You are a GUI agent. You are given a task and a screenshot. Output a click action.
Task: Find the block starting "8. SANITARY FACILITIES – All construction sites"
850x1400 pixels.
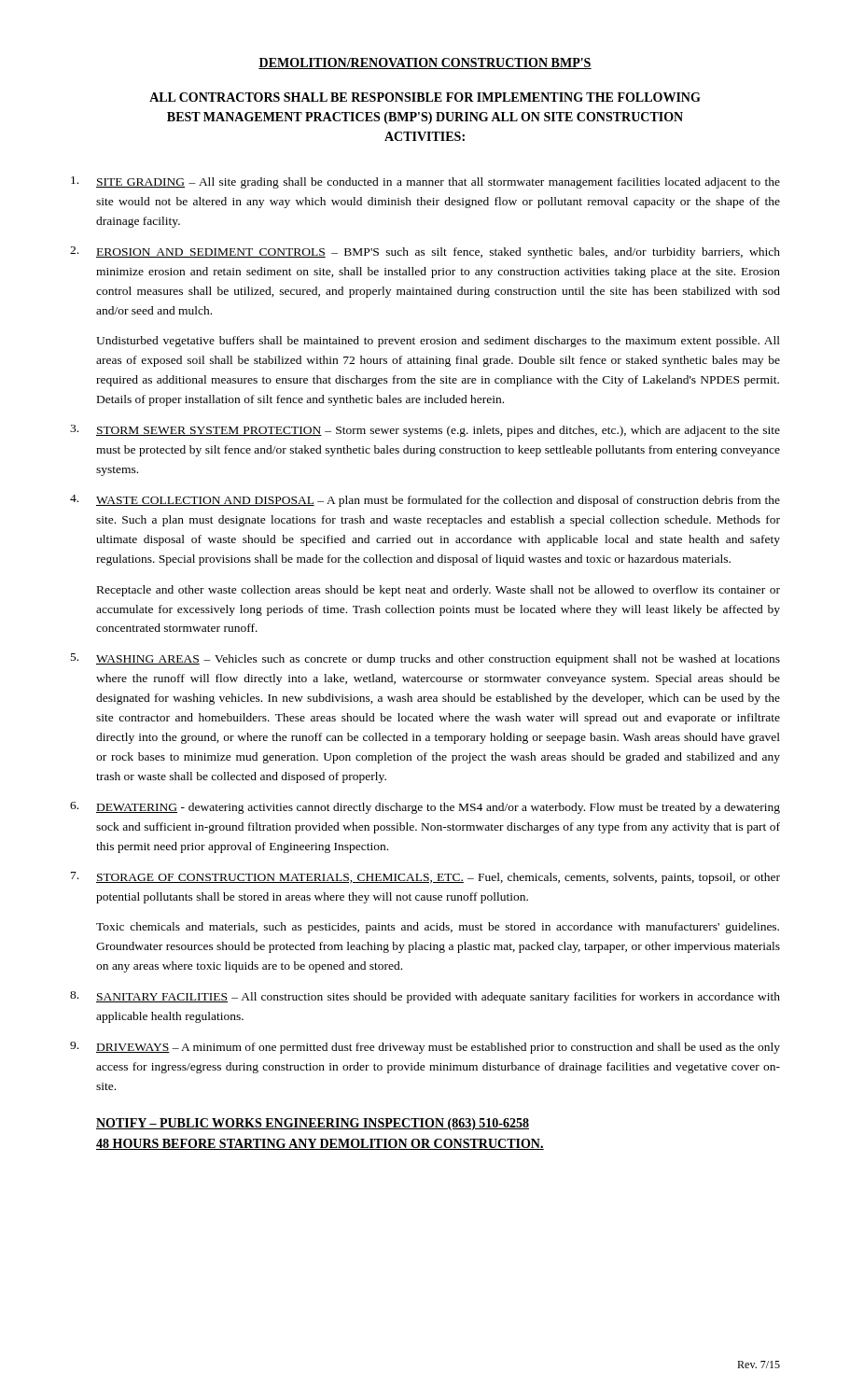click(x=425, y=1007)
